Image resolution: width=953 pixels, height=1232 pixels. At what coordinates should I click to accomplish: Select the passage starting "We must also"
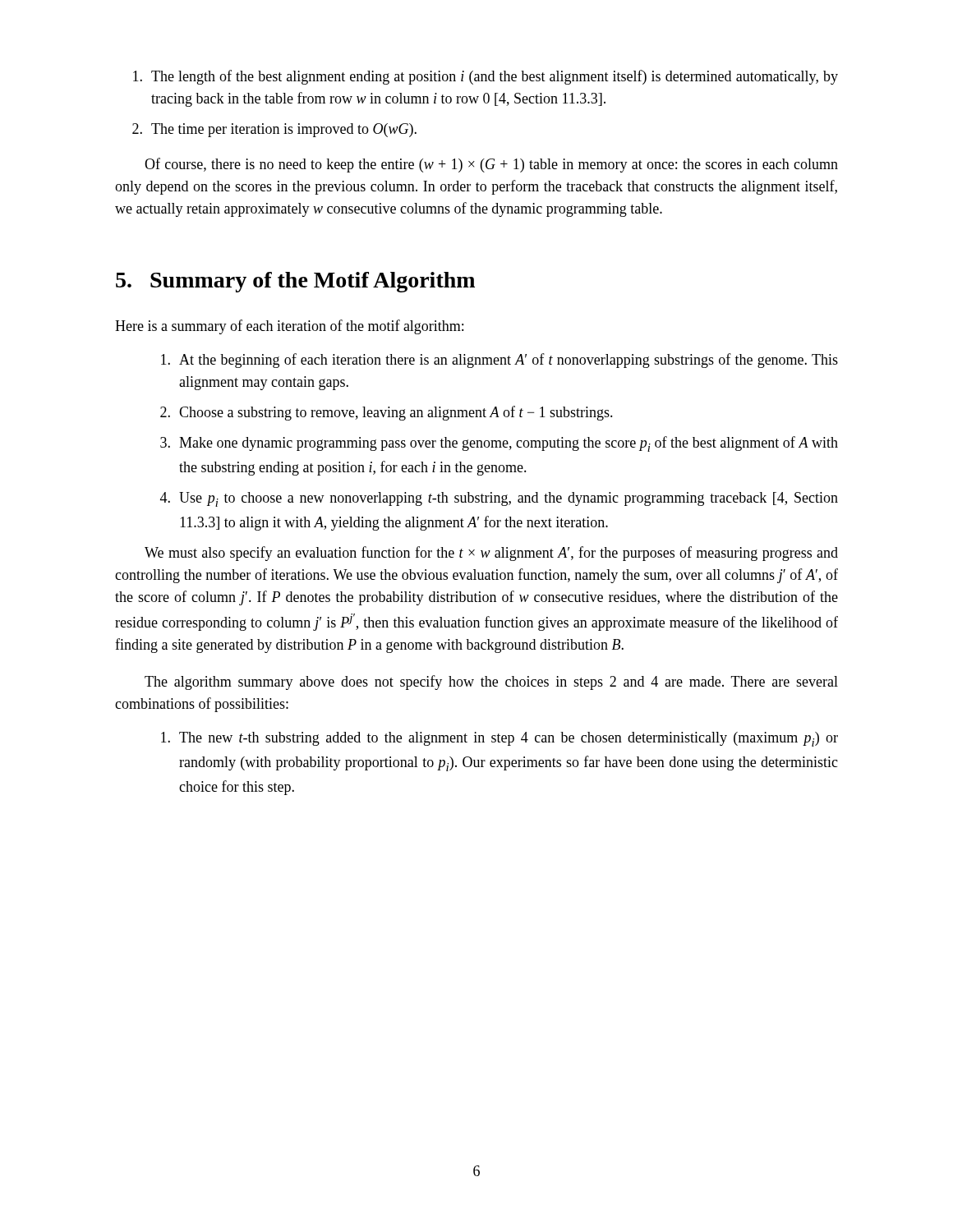(476, 599)
